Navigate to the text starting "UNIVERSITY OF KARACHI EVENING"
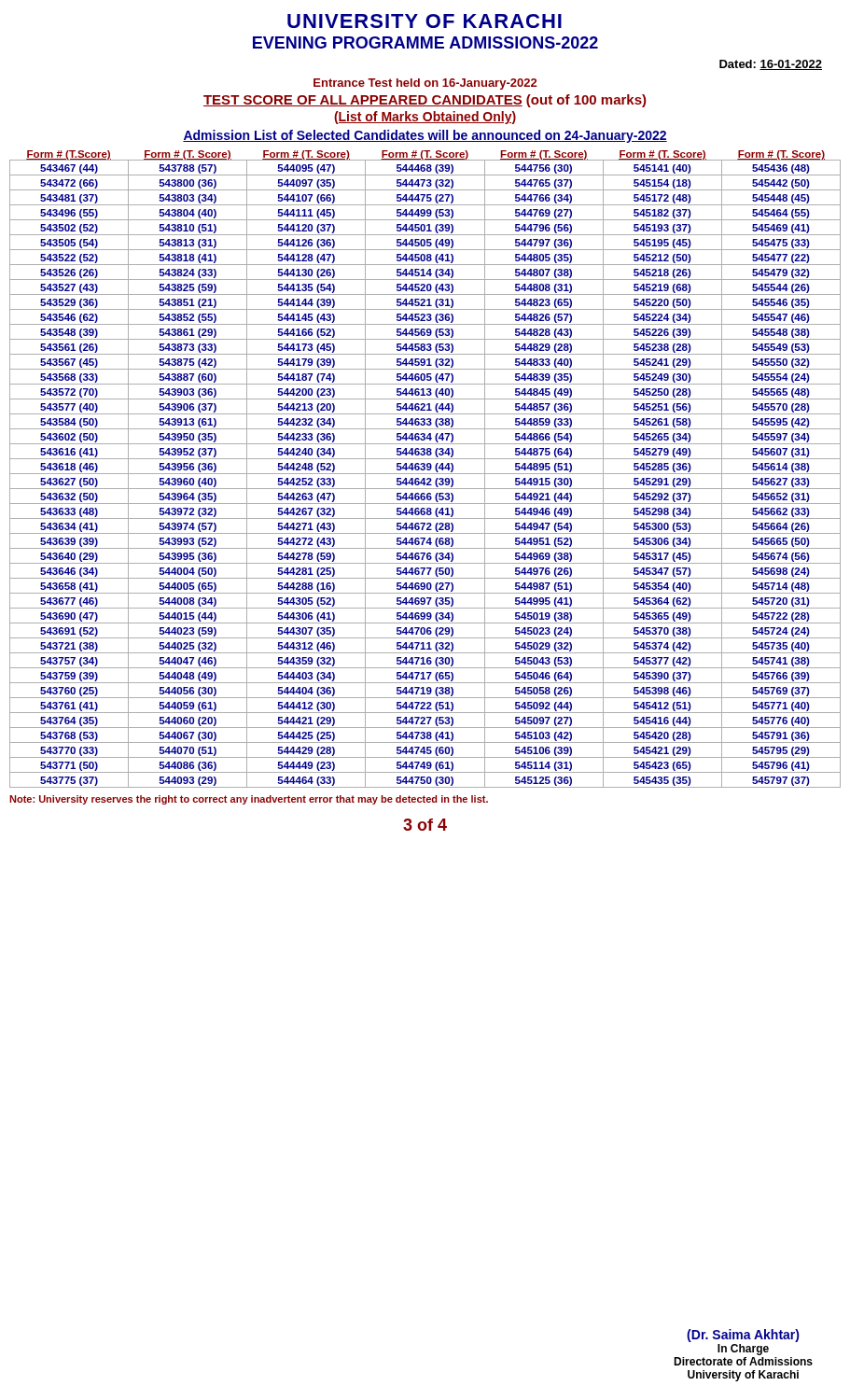Screen dimensions: 1400x850 (425, 31)
